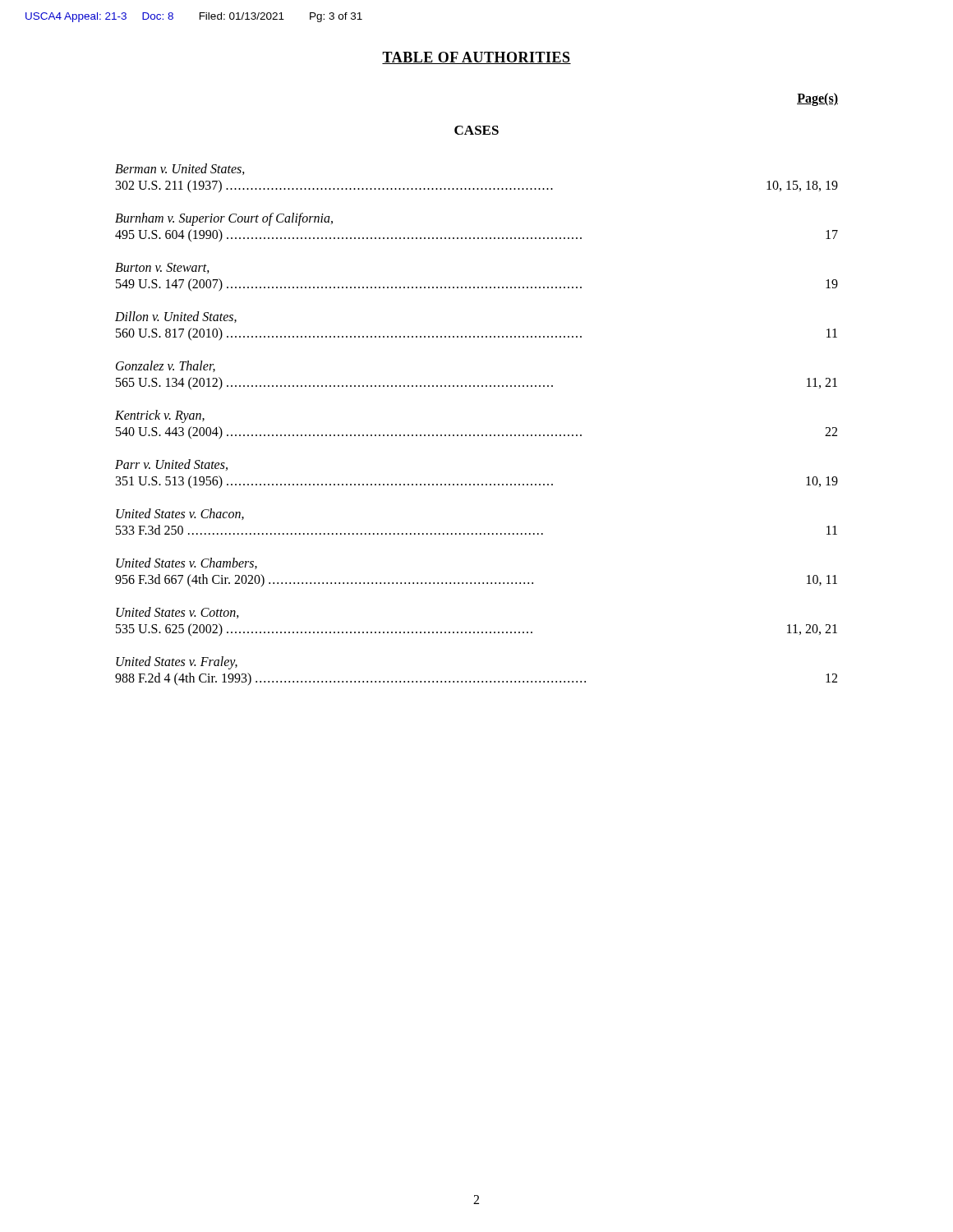Viewport: 953px width, 1232px height.
Task: Click on the list item that reads "United States v. Fraley, 988 F.2d 4 (4th"
Action: pos(476,670)
